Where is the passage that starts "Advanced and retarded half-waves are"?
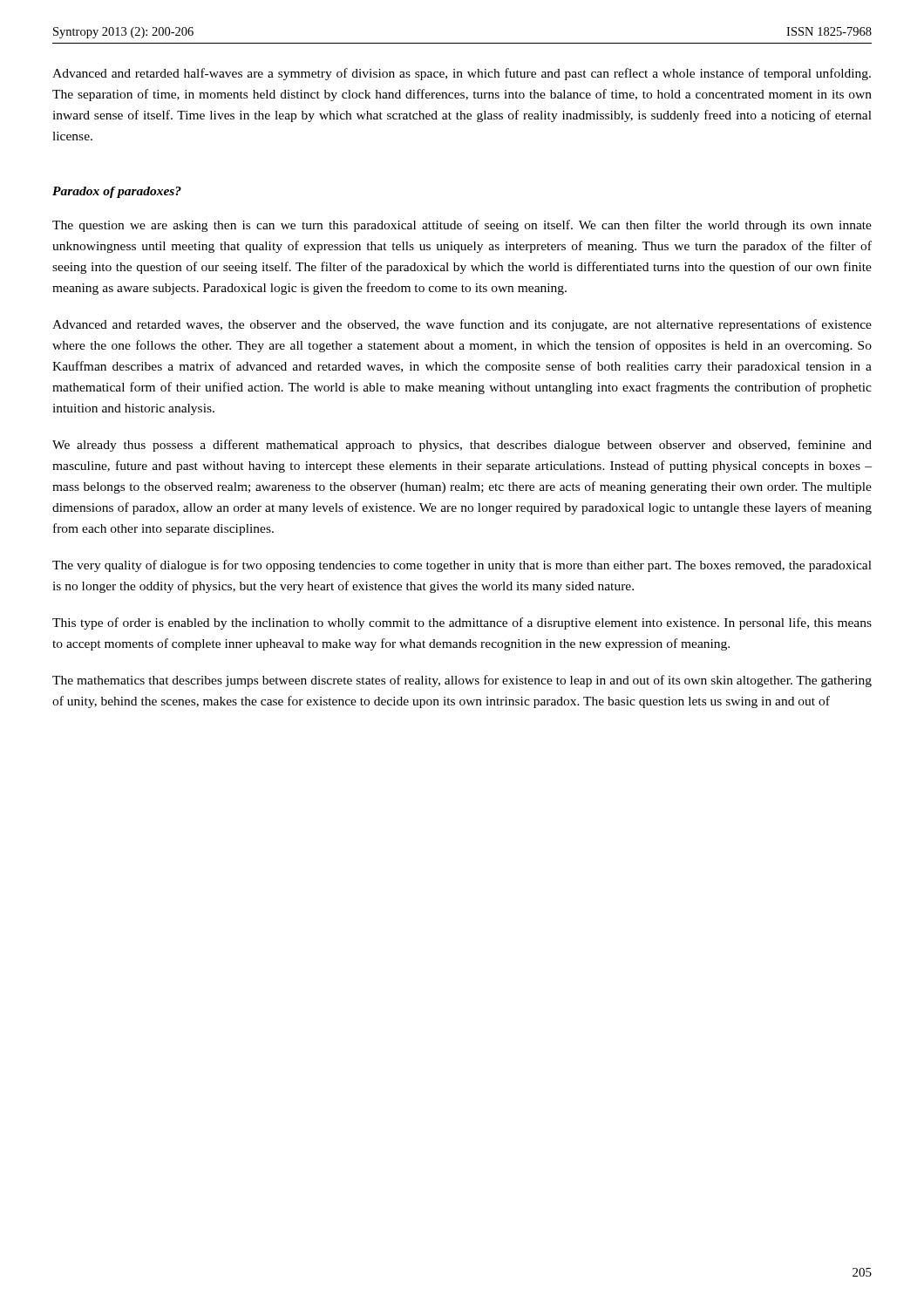 point(462,104)
